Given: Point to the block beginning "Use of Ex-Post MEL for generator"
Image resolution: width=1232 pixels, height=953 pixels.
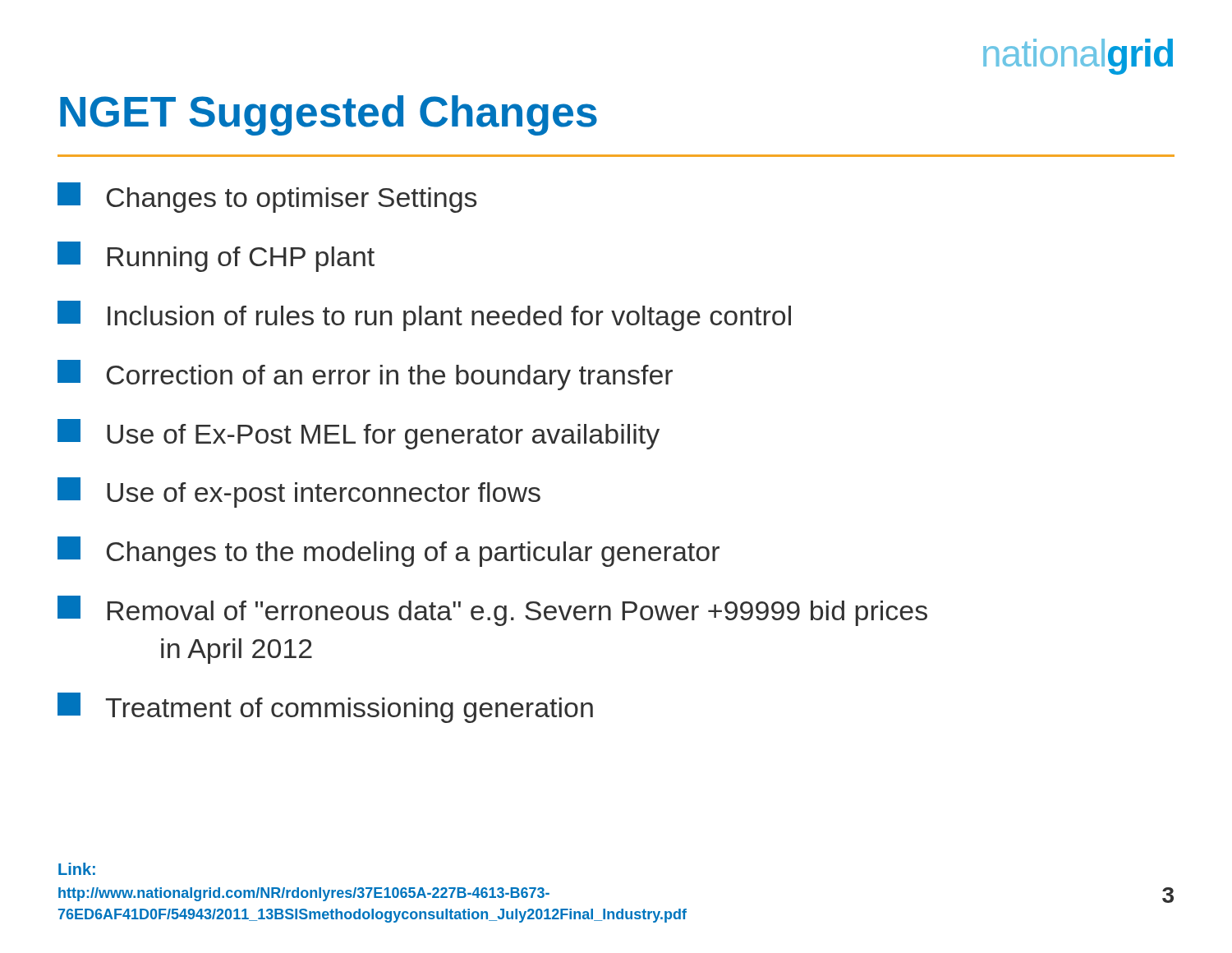Looking at the screenshot, I should pyautogui.click(x=359, y=434).
